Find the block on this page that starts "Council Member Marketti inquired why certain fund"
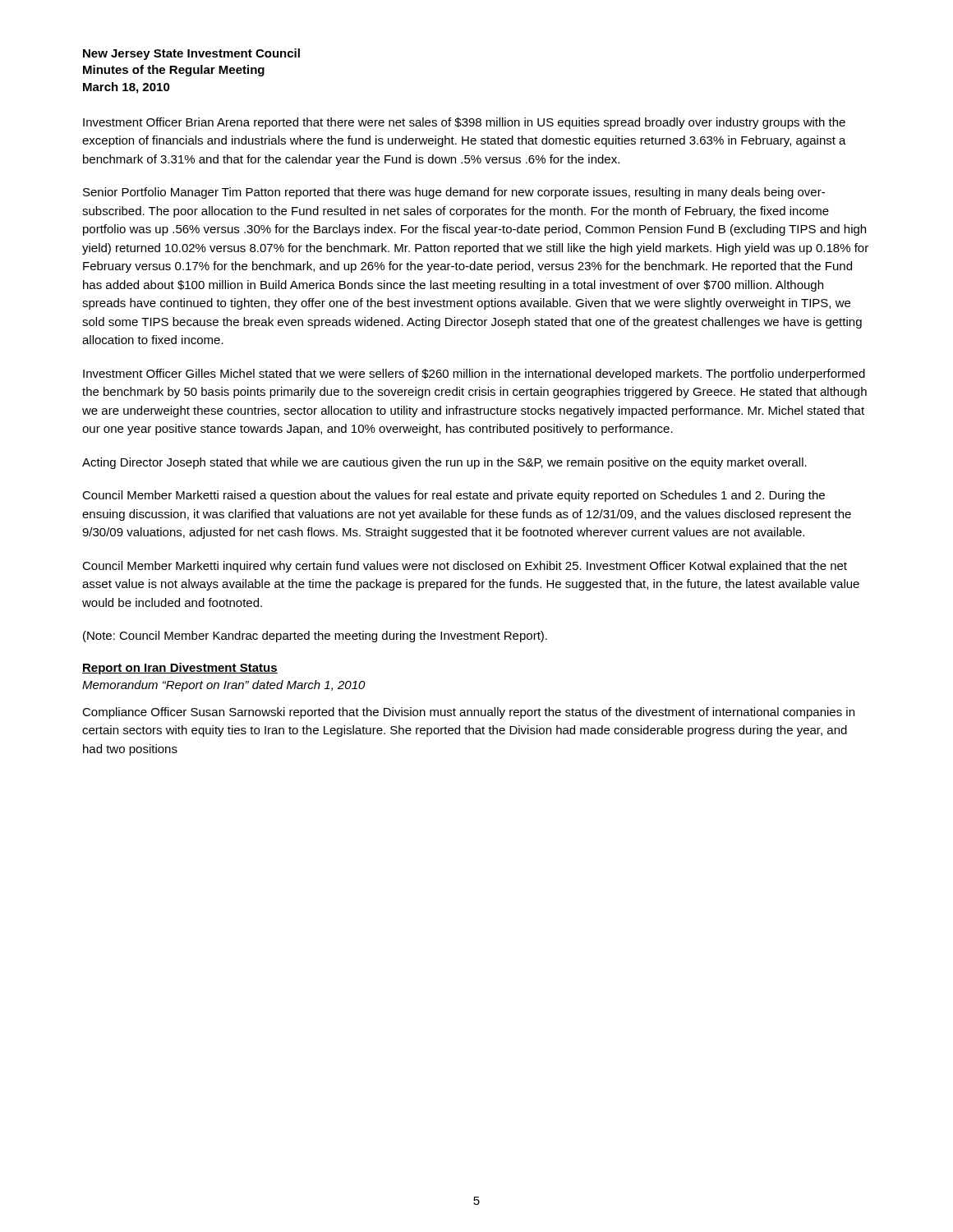Image resolution: width=953 pixels, height=1232 pixels. [x=471, y=584]
